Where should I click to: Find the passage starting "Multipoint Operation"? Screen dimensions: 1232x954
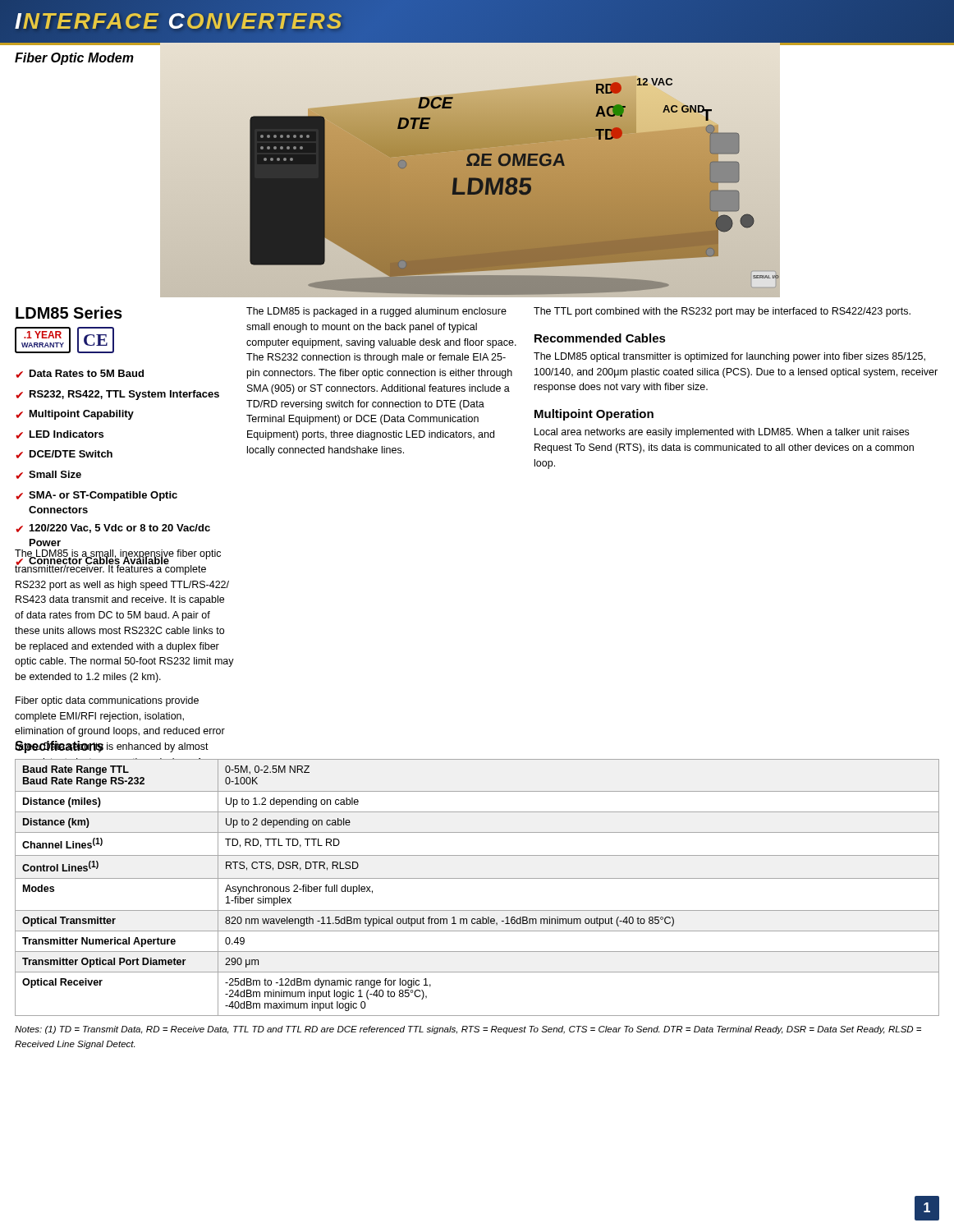pyautogui.click(x=594, y=414)
